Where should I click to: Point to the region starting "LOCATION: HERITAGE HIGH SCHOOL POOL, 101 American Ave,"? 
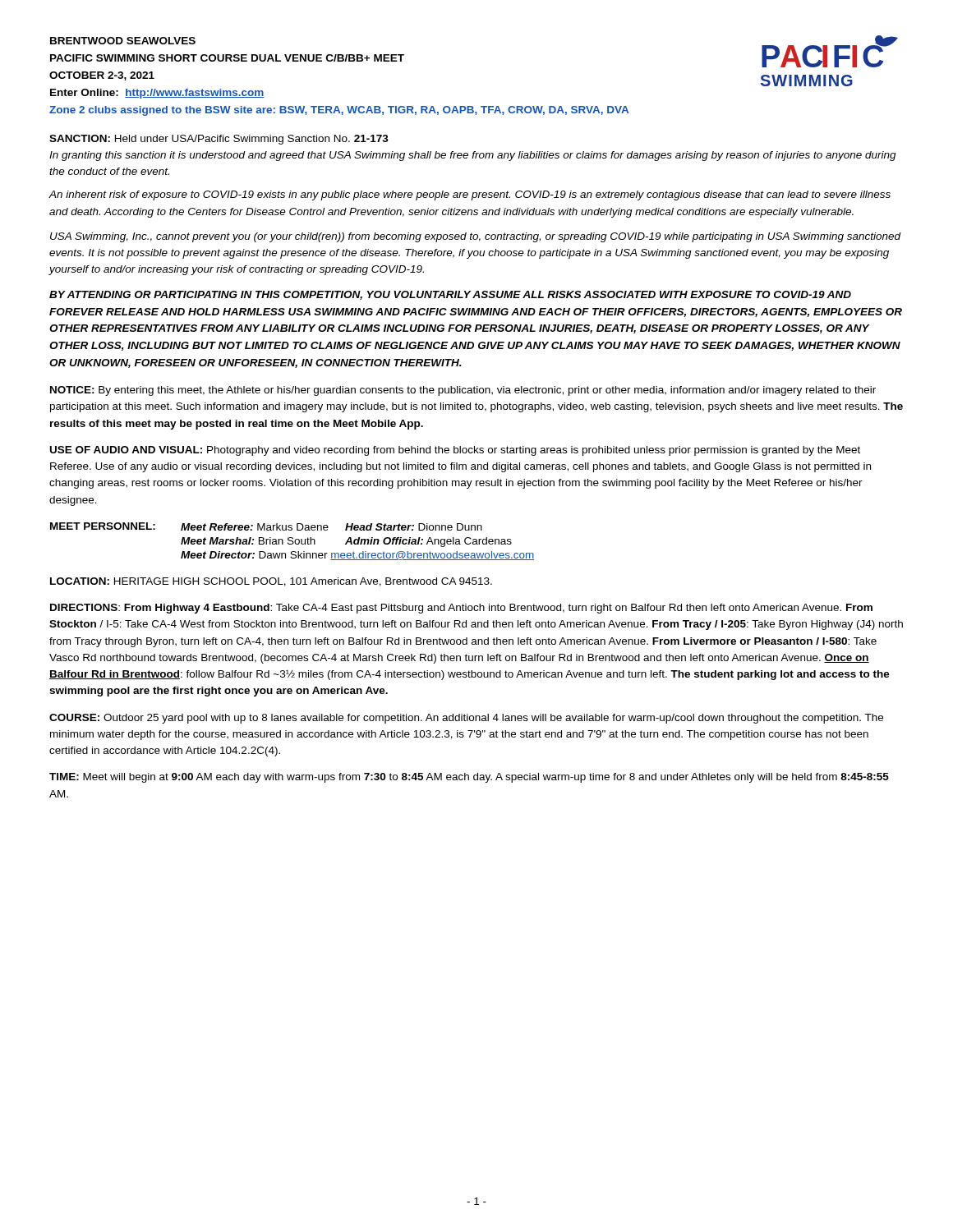(x=271, y=581)
